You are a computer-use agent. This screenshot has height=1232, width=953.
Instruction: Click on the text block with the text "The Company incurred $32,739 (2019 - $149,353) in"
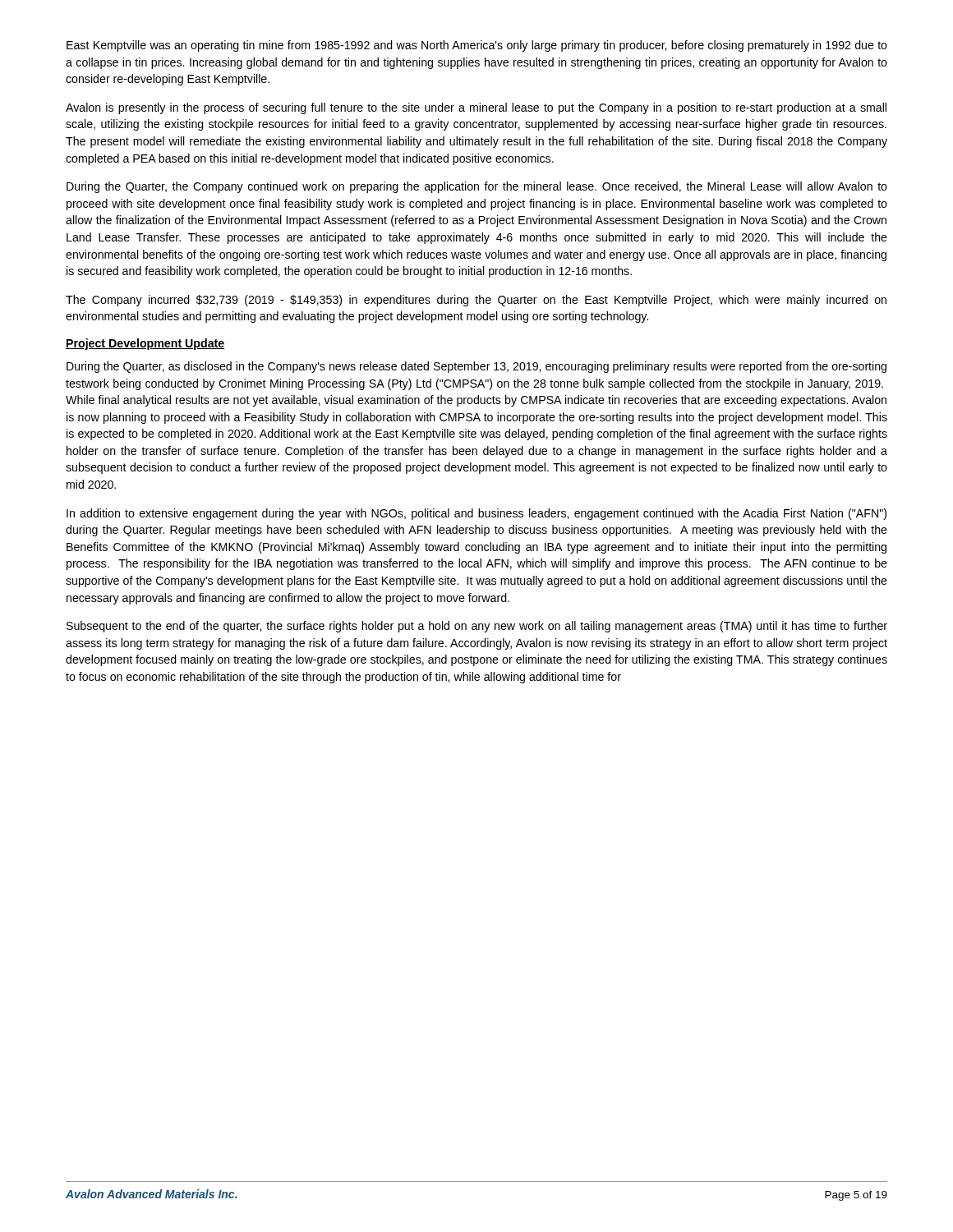[476, 308]
